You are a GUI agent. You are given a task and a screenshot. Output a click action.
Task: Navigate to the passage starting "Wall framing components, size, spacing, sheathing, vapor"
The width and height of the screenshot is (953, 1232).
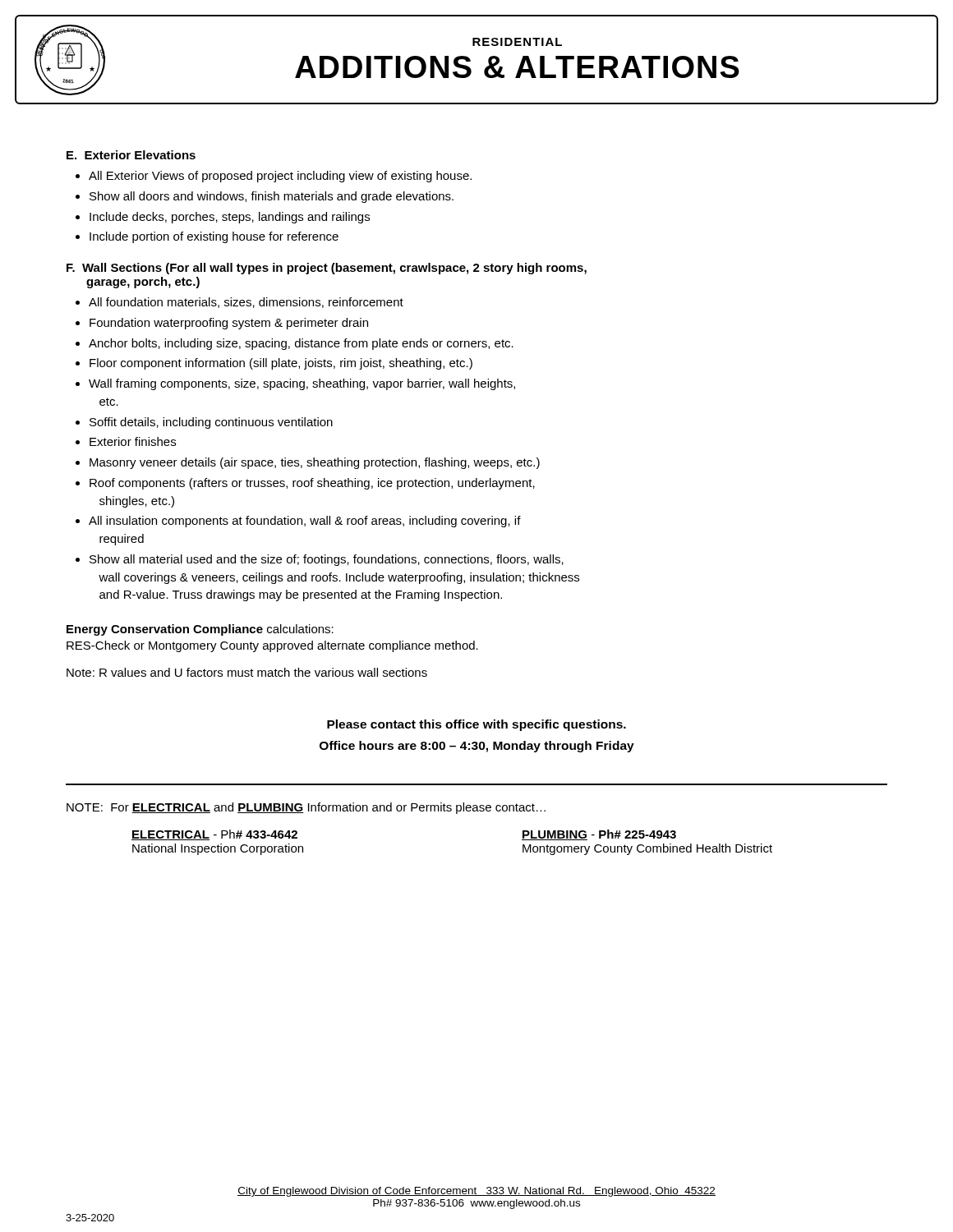[x=303, y=392]
